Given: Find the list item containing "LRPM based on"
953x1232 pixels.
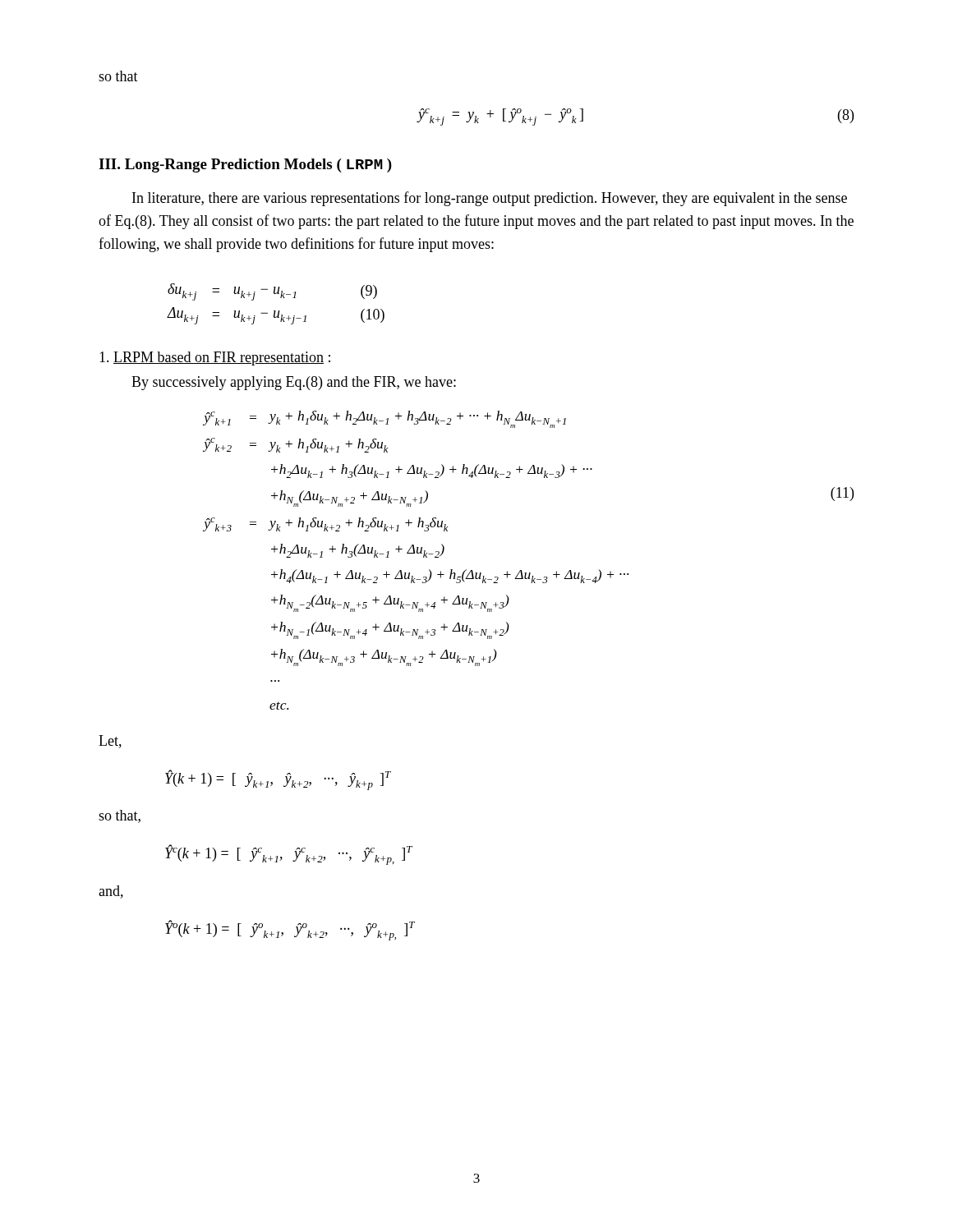Looking at the screenshot, I should tap(215, 358).
